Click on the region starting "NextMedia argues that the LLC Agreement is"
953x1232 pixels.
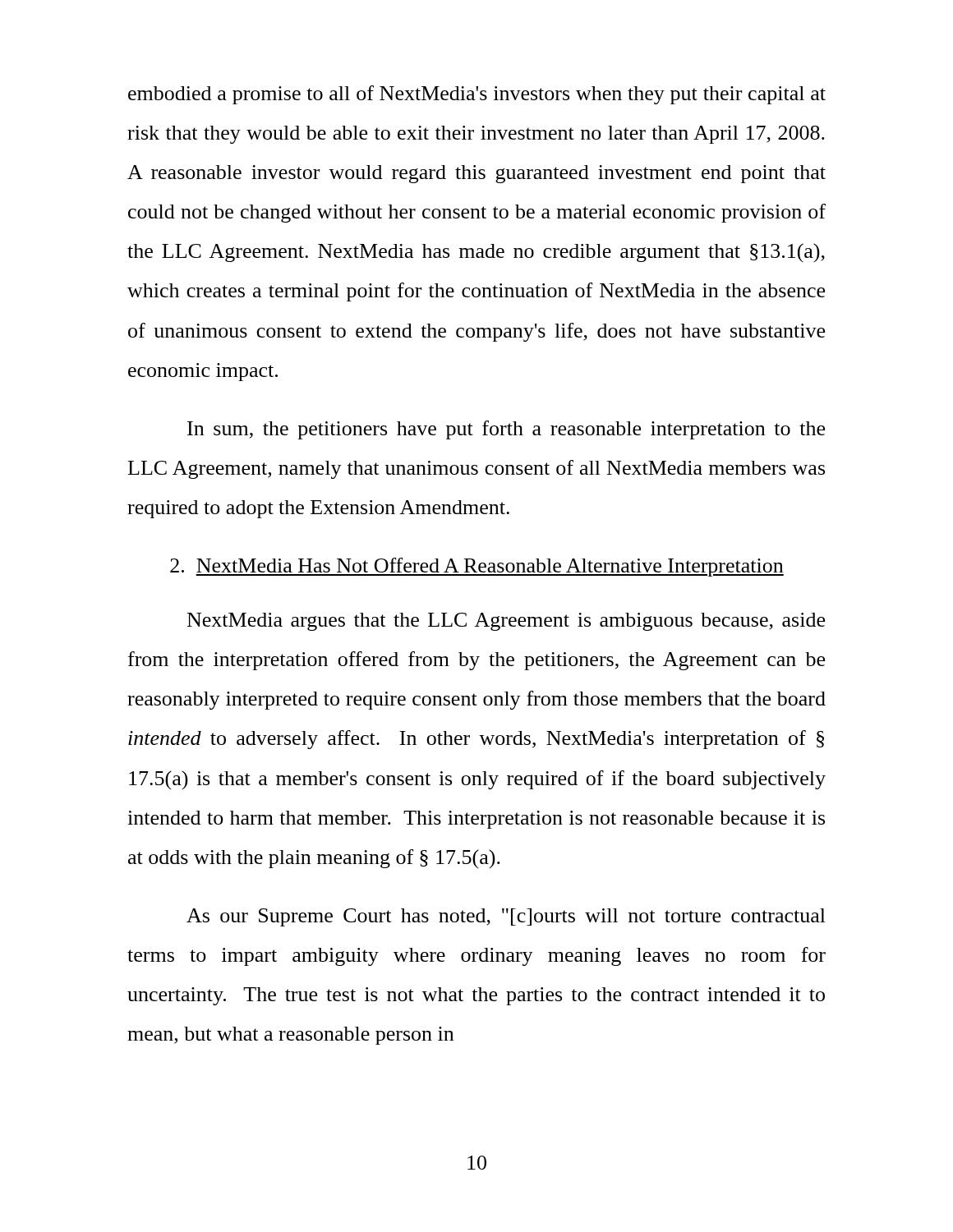476,738
